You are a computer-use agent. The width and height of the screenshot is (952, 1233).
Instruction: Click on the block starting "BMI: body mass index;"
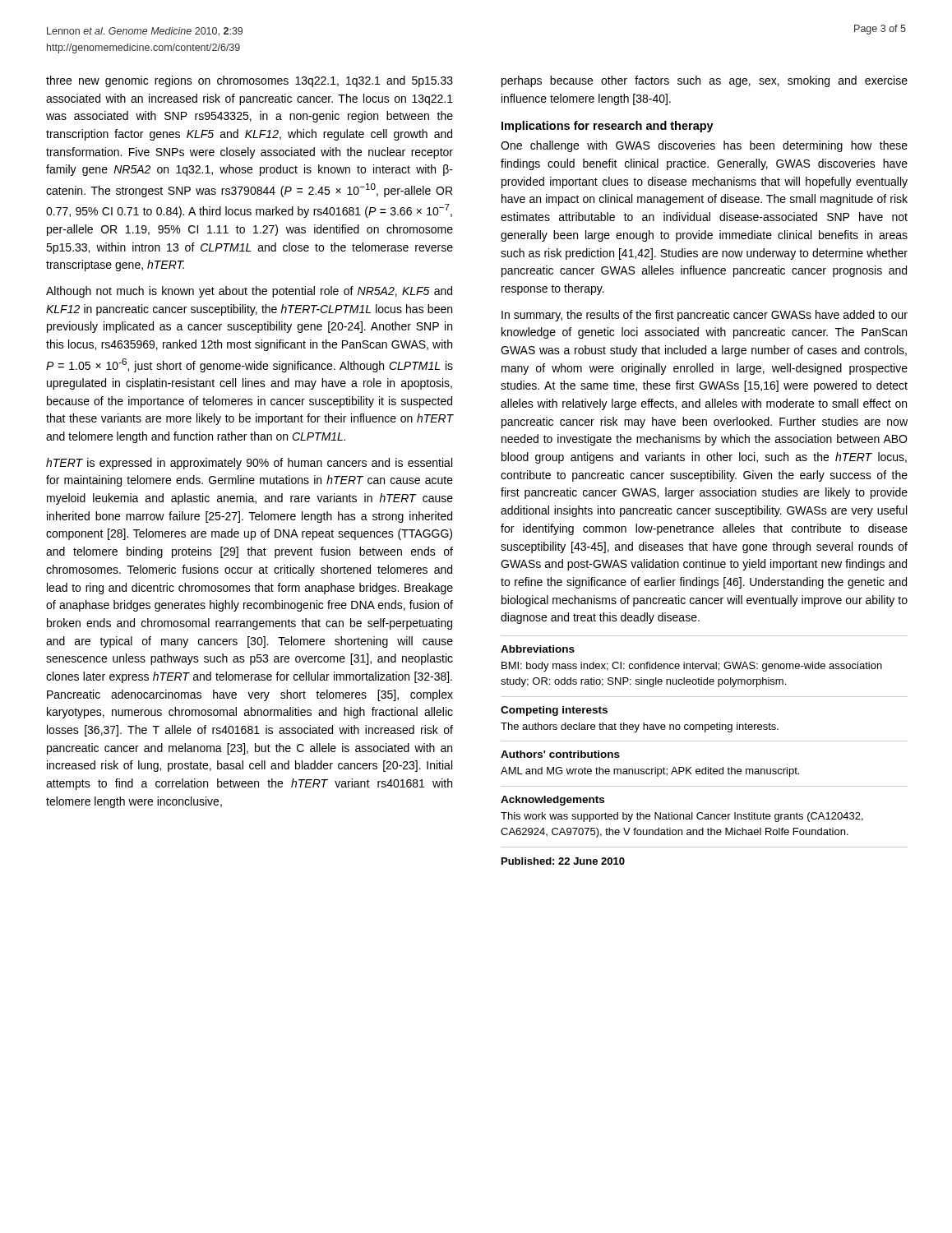pos(691,673)
